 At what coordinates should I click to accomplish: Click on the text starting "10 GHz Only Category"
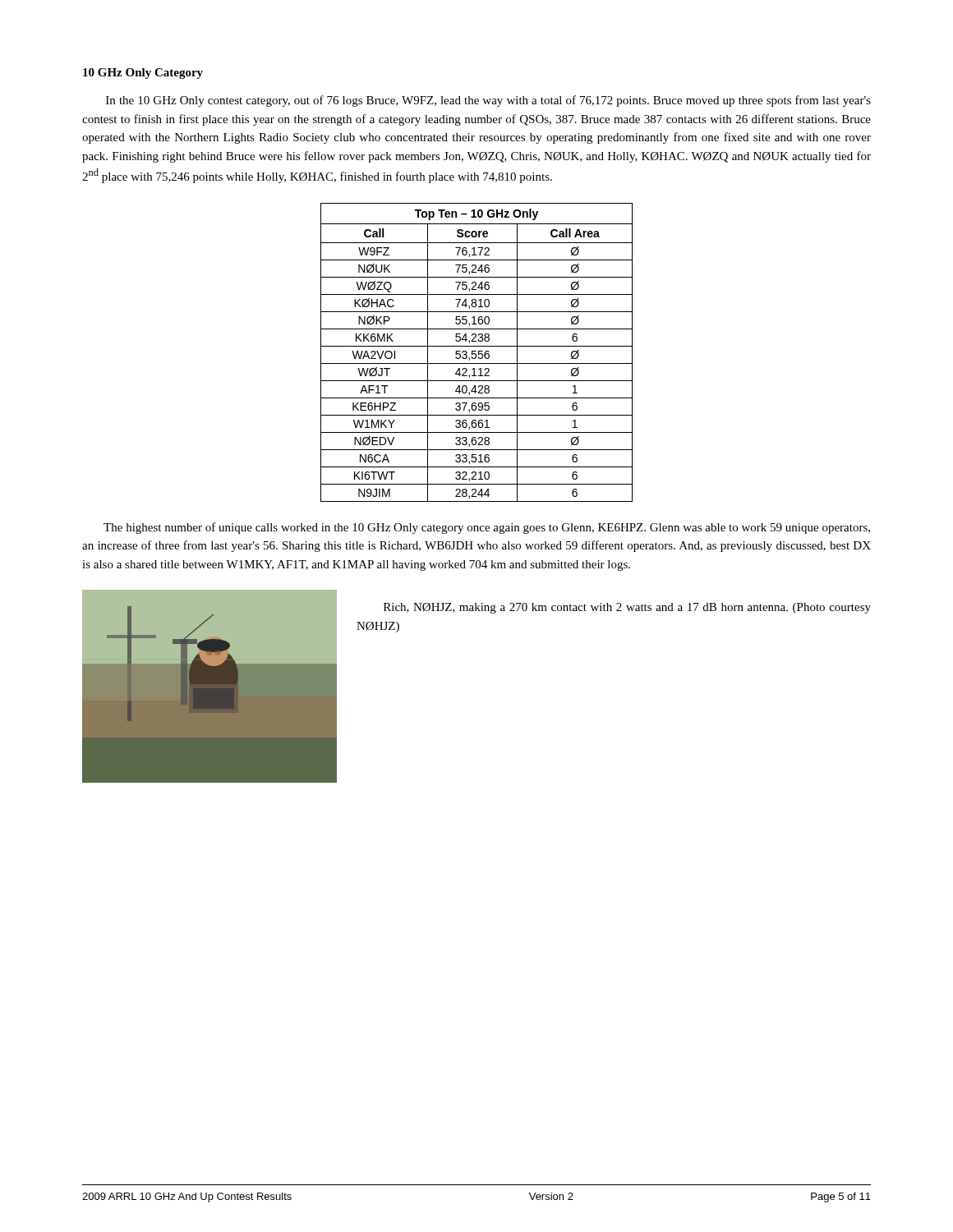(143, 72)
